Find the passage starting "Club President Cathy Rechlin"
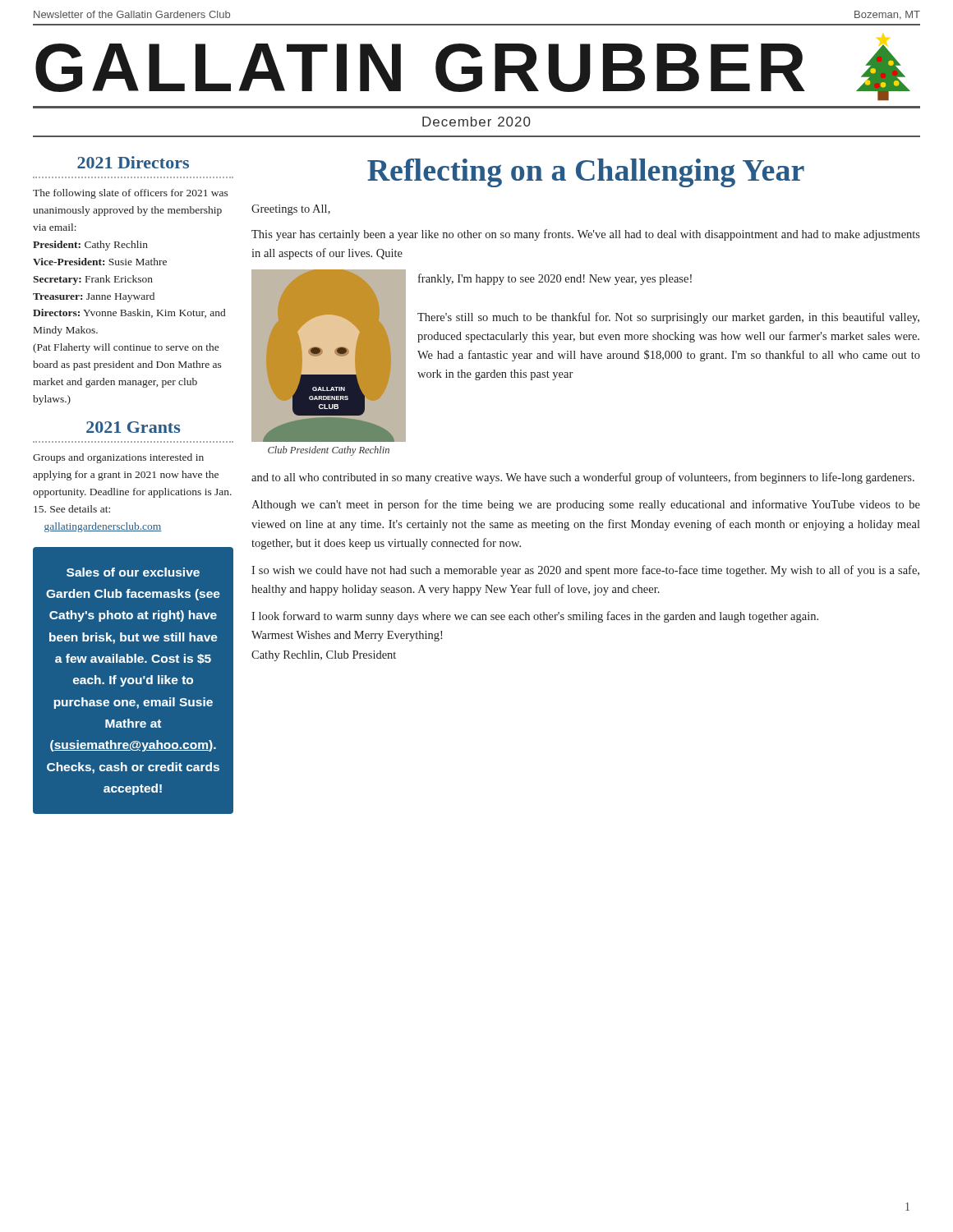953x1232 pixels. 329,450
